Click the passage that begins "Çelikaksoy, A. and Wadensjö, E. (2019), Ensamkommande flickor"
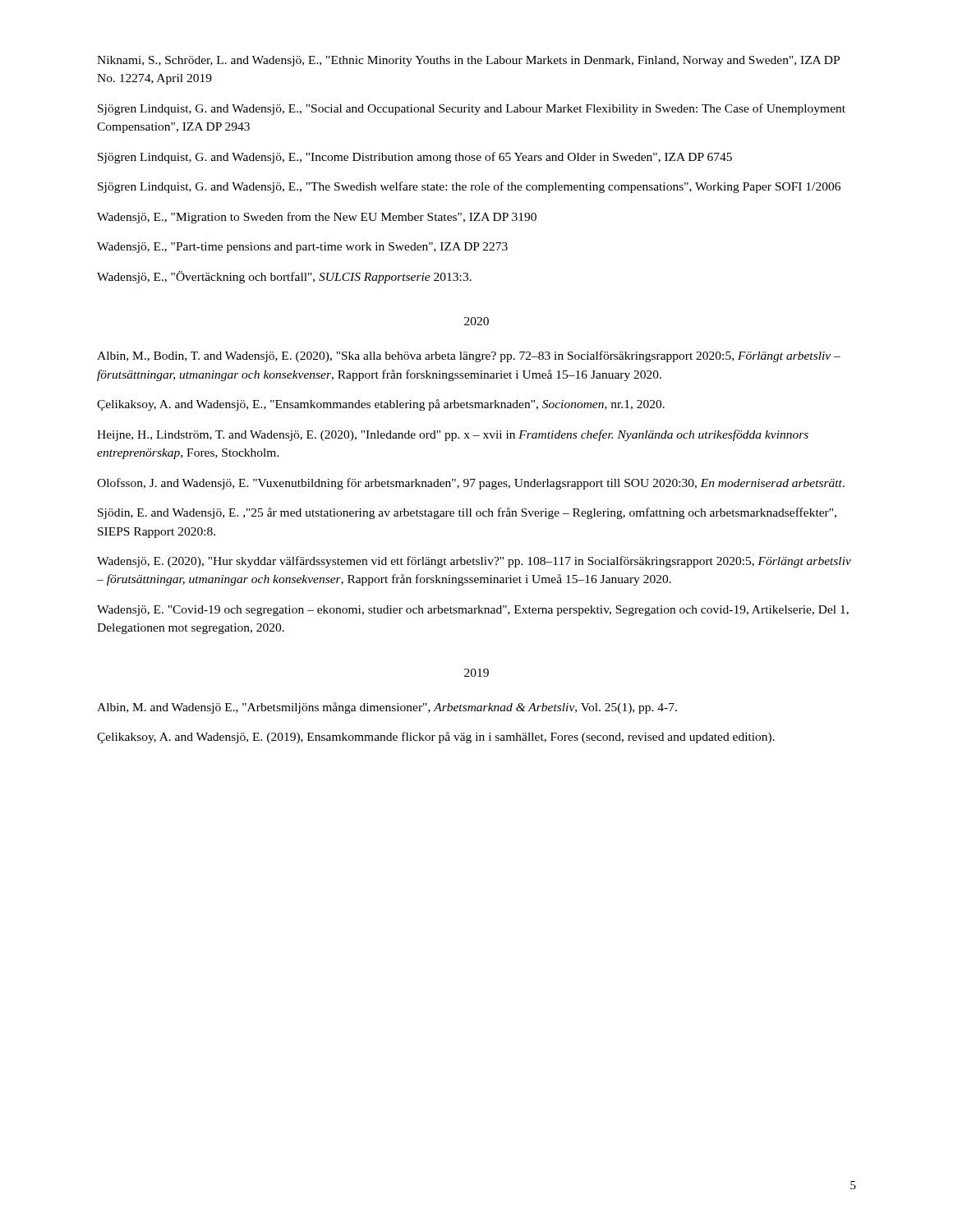 click(436, 737)
